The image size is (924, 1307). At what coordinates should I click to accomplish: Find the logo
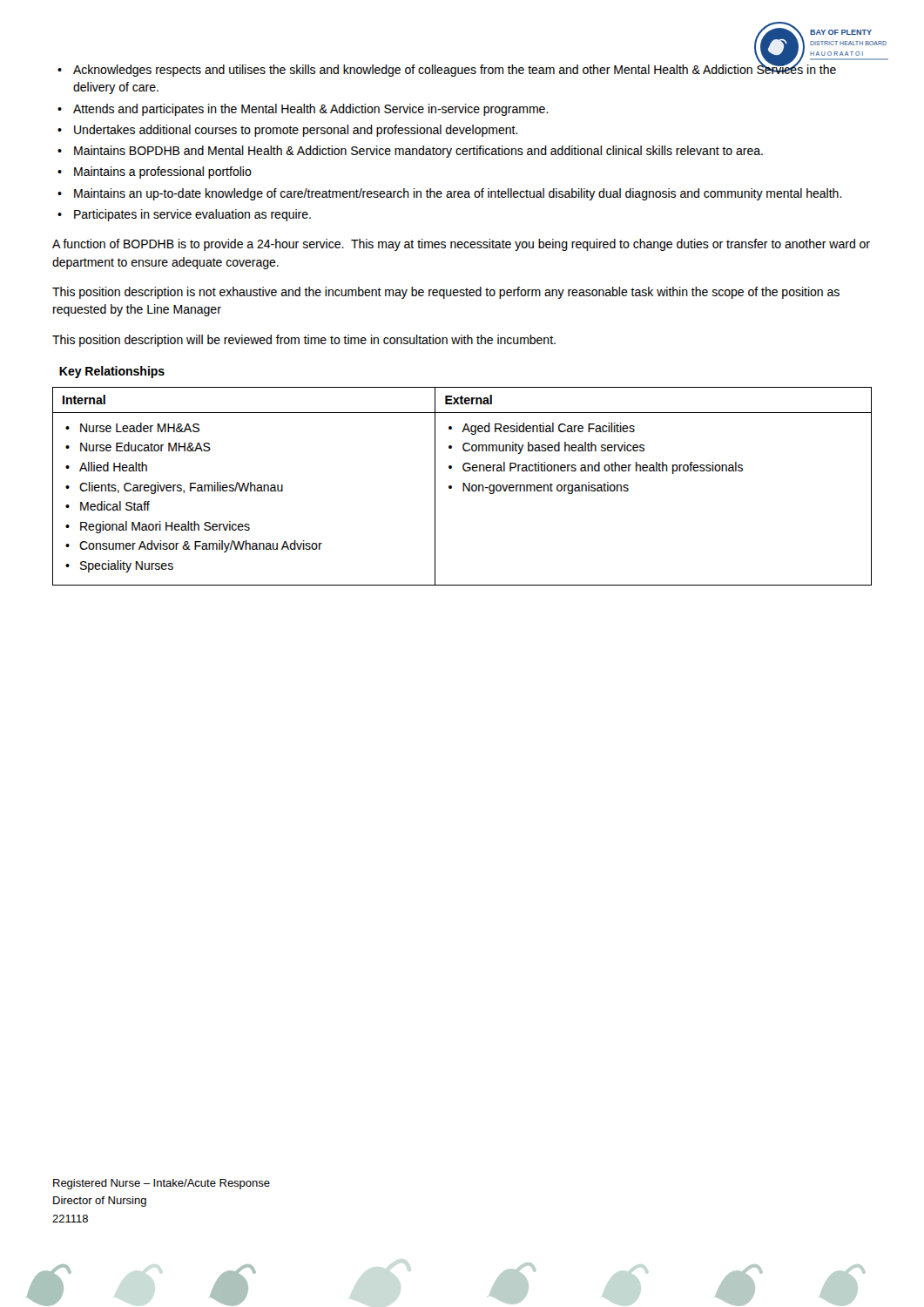click(823, 48)
